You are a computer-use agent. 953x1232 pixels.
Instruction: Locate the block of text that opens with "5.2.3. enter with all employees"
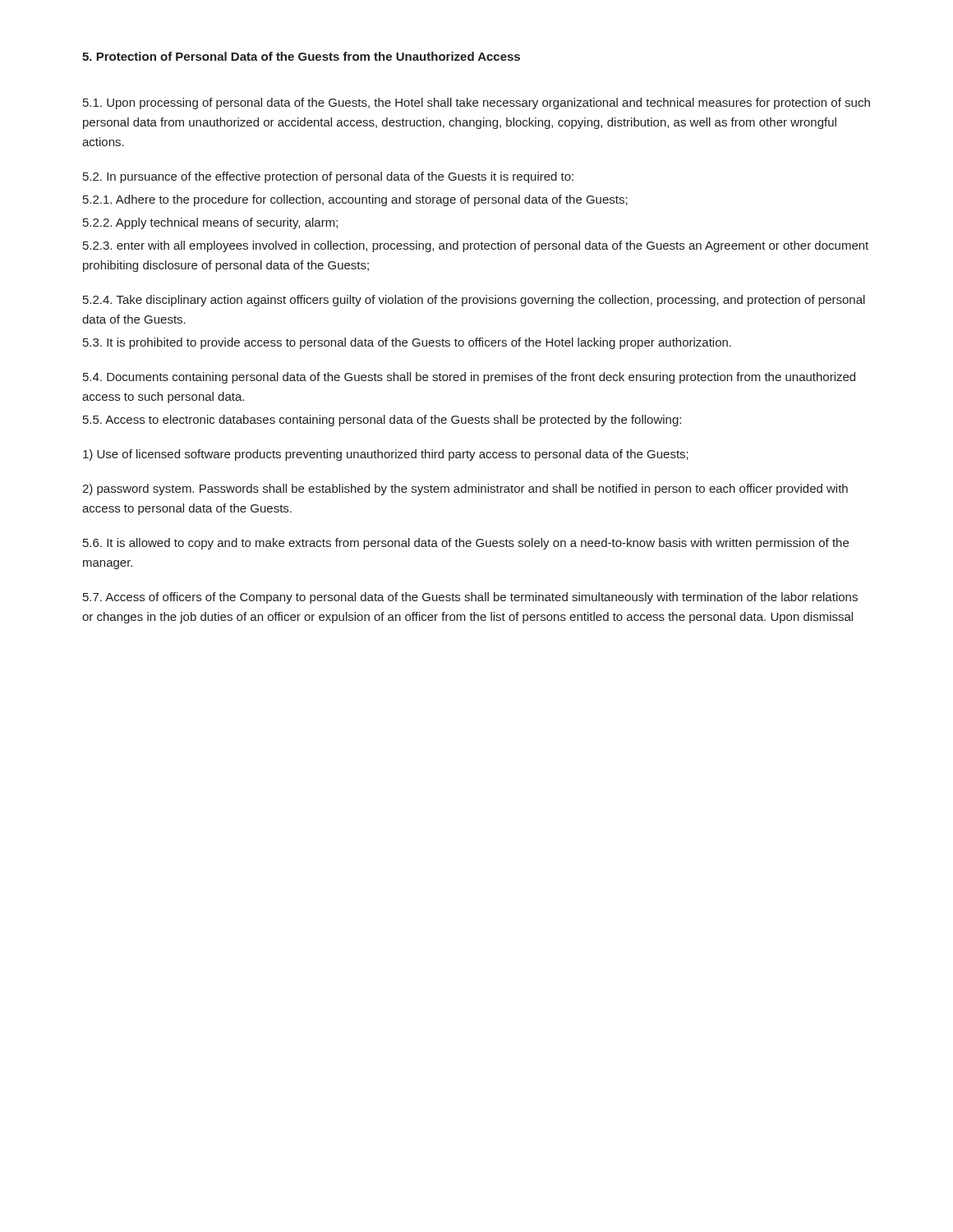point(475,255)
